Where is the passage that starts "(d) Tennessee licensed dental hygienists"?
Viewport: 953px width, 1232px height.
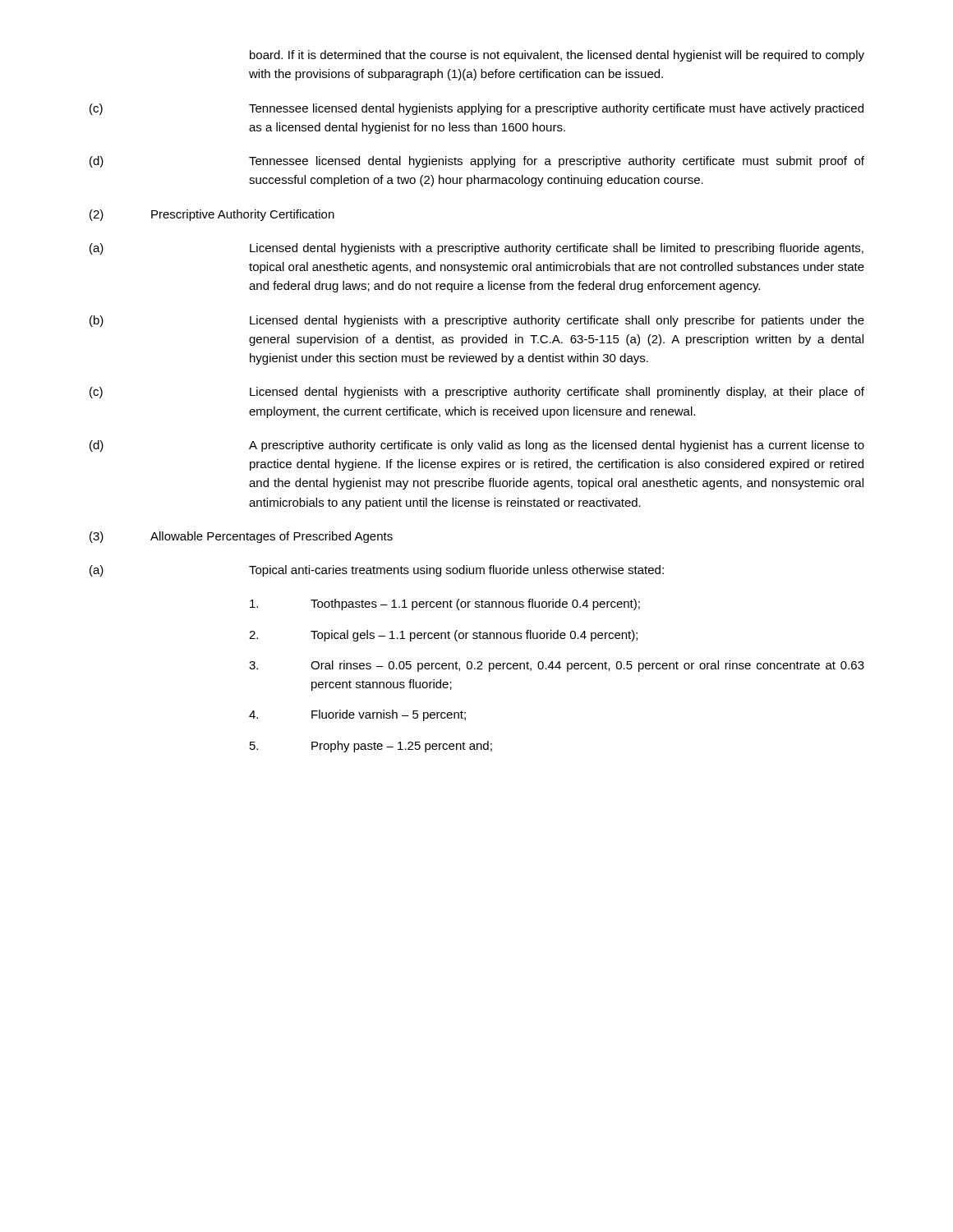[x=476, y=170]
